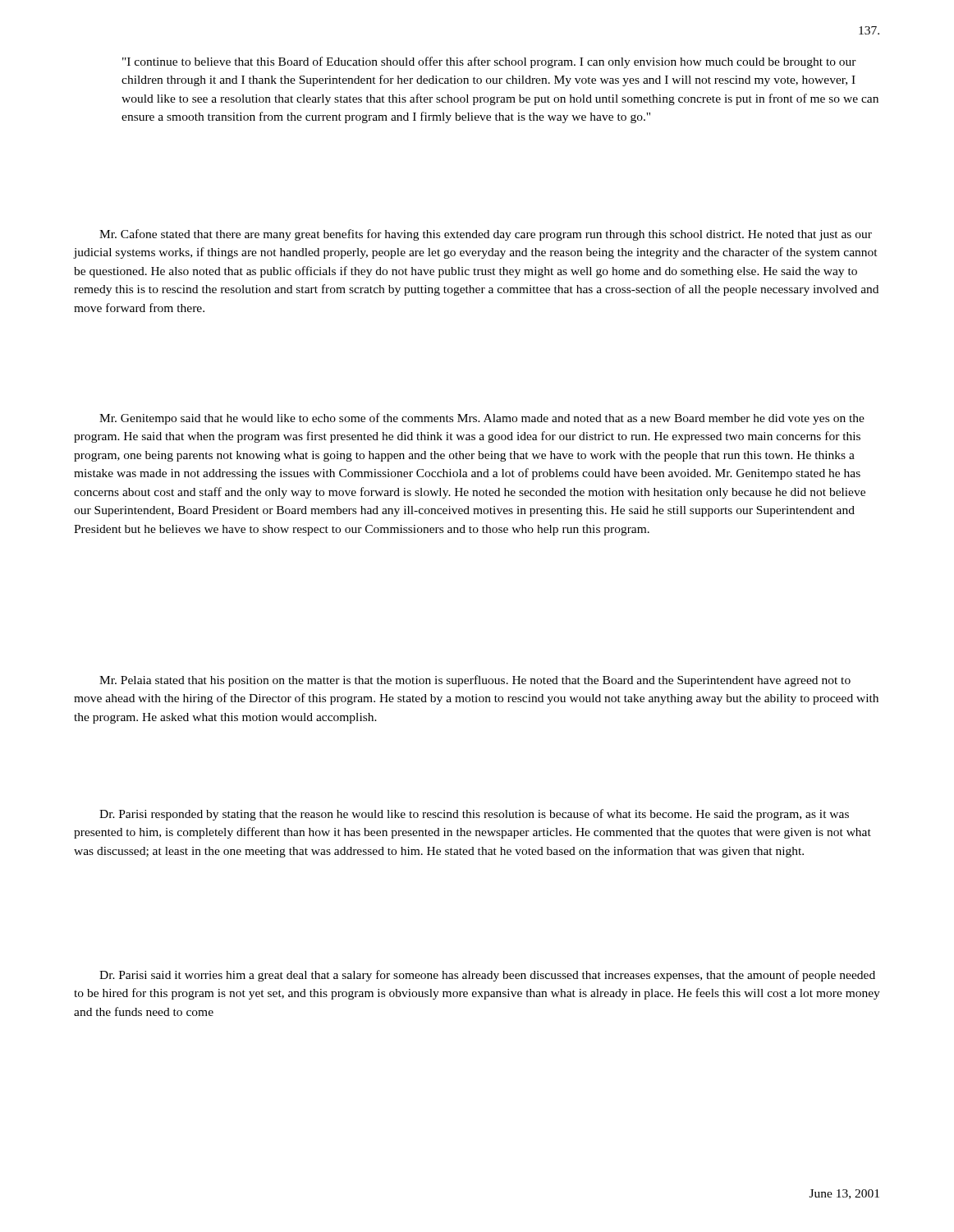Point to the block starting ""I continue to believe that this Board of"
This screenshot has width=954, height=1232.
click(x=500, y=89)
